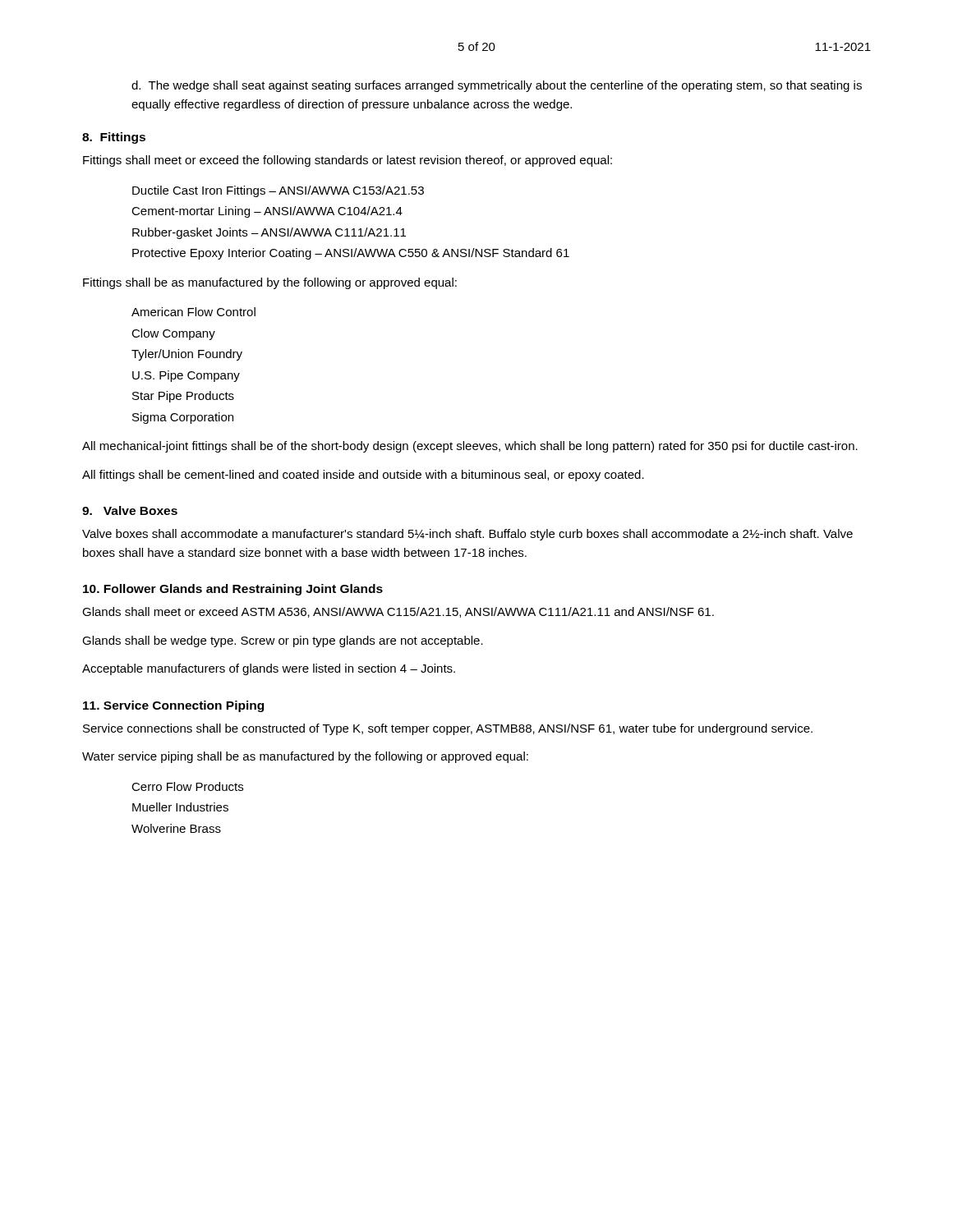The image size is (953, 1232).
Task: Select the text block that says "Acceptable manufacturers of glands were listed in section"
Action: pos(269,668)
